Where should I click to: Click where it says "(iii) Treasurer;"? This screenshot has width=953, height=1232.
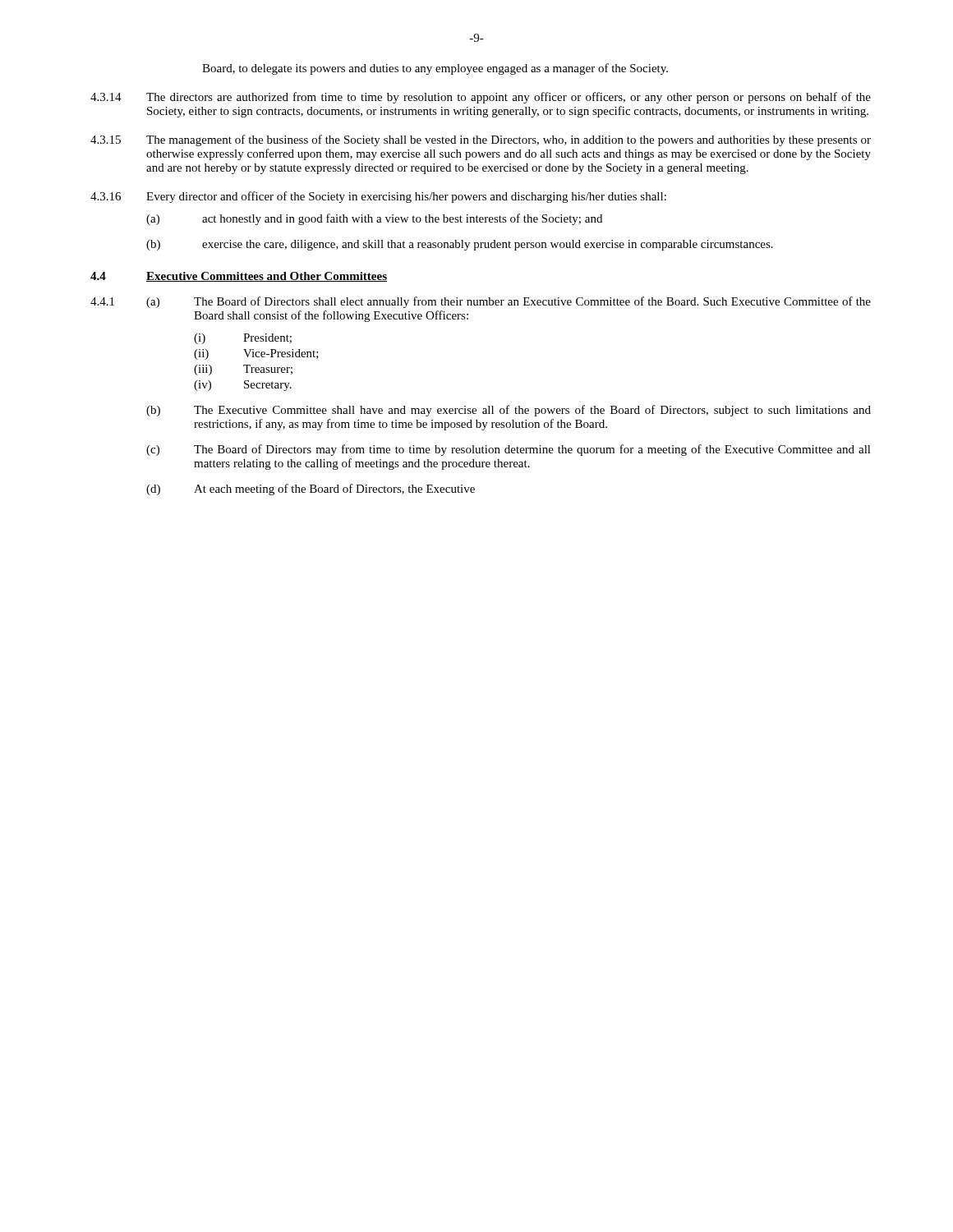(243, 370)
